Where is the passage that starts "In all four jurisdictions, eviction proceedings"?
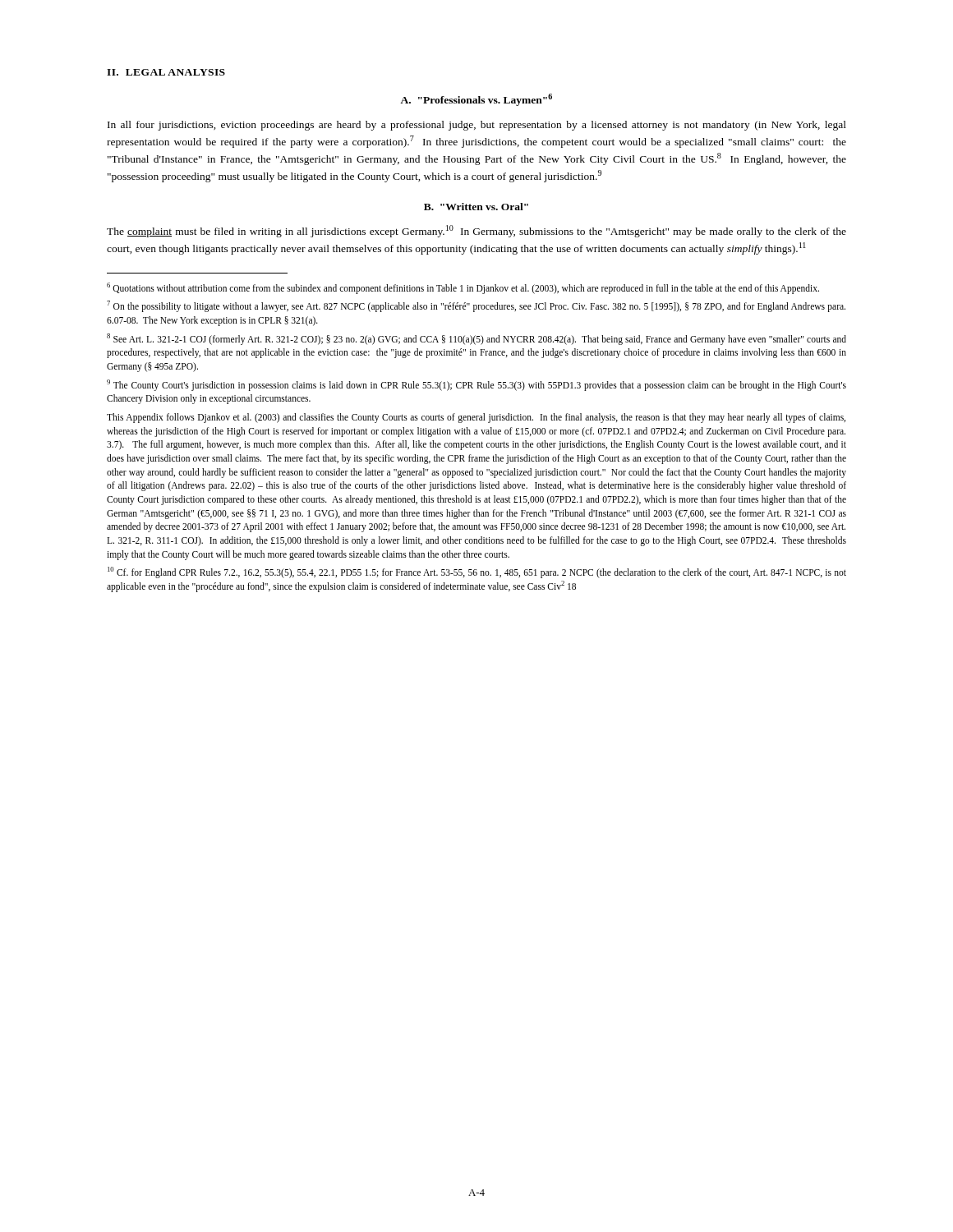The width and height of the screenshot is (953, 1232). click(476, 150)
